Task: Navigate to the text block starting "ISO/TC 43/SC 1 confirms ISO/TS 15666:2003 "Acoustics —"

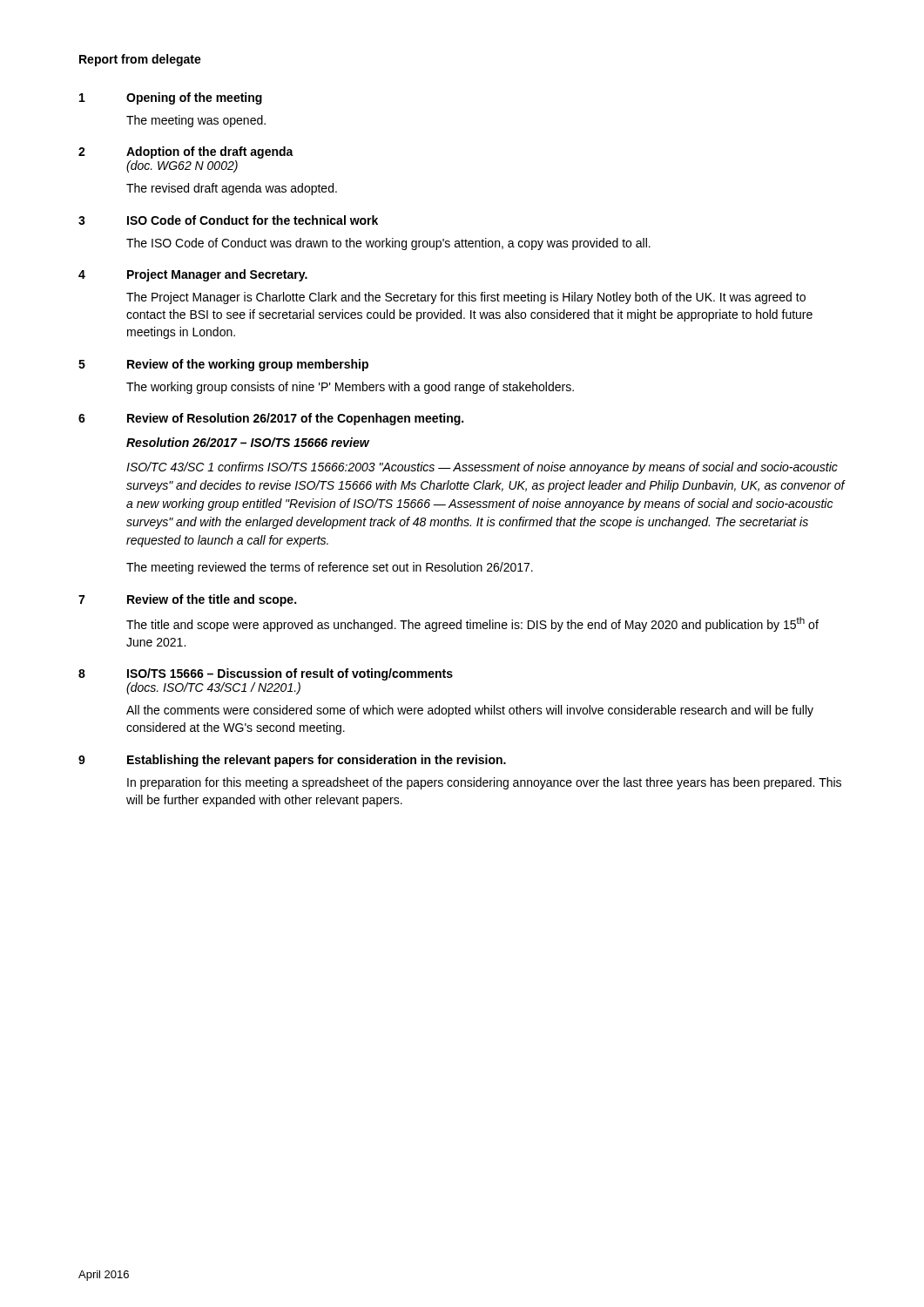Action: (485, 504)
